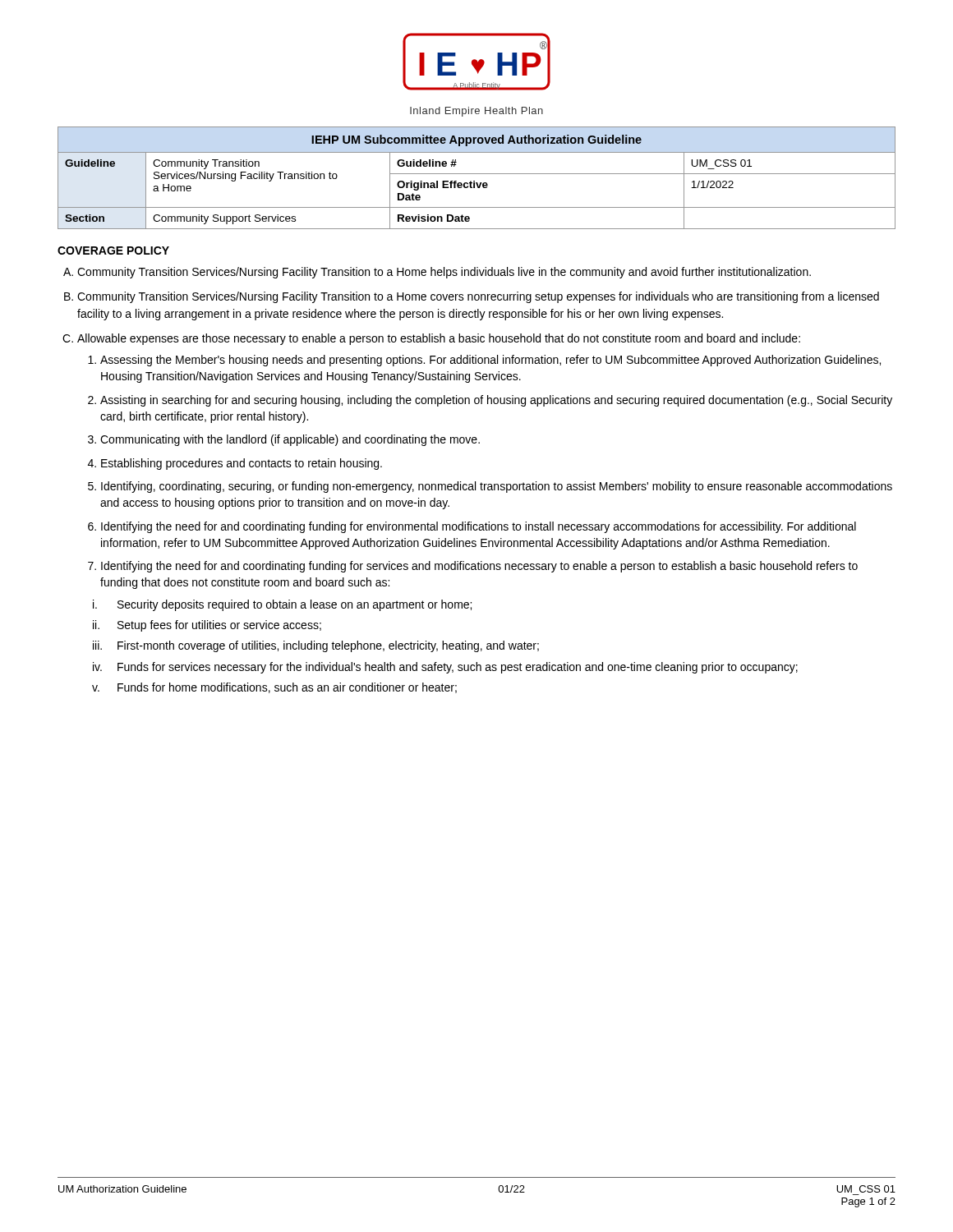The width and height of the screenshot is (953, 1232).
Task: Point to "COVERAGE POLICY"
Action: (113, 251)
